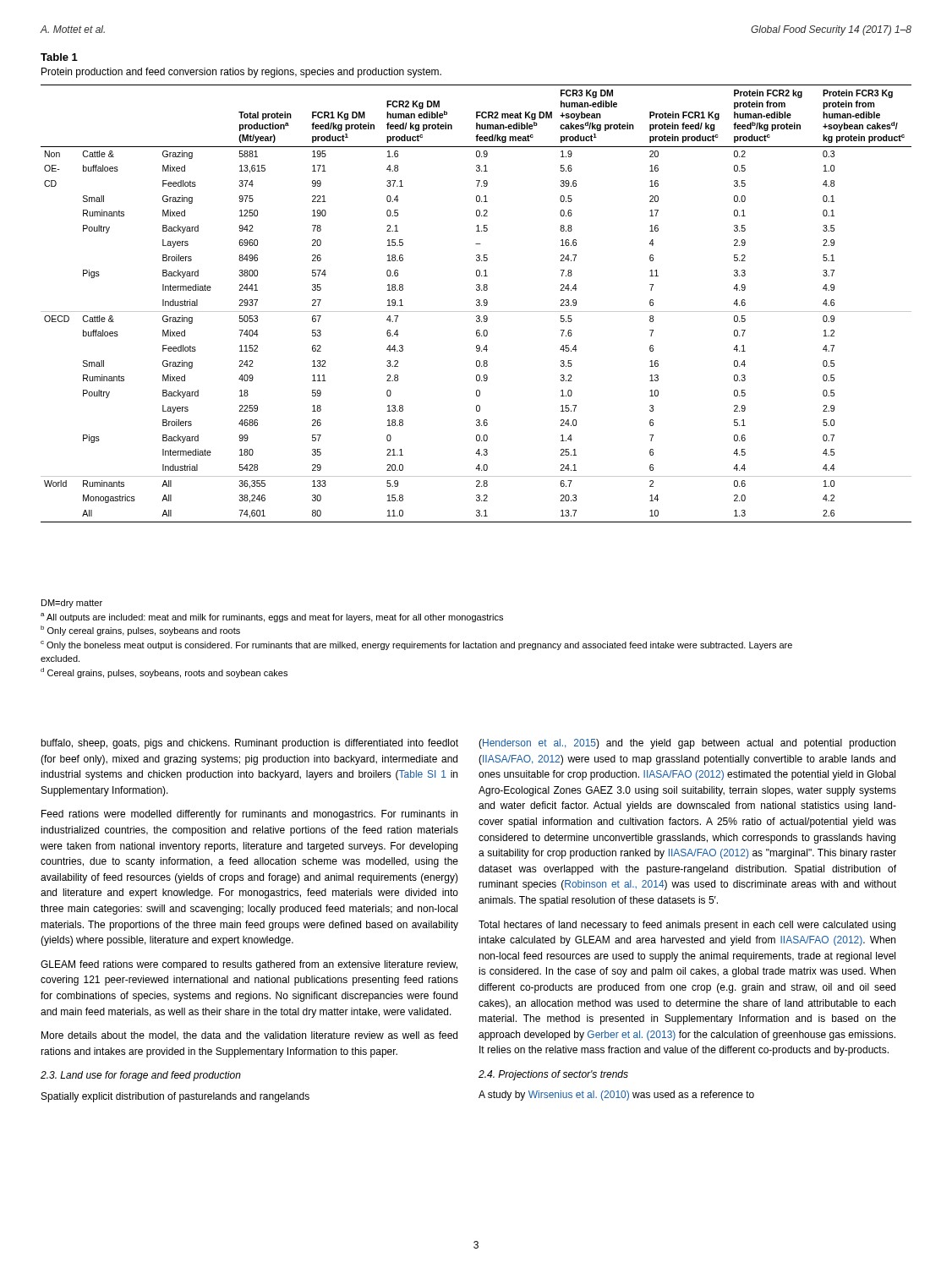Navigate to the region starting "Protein production and"

point(241,72)
